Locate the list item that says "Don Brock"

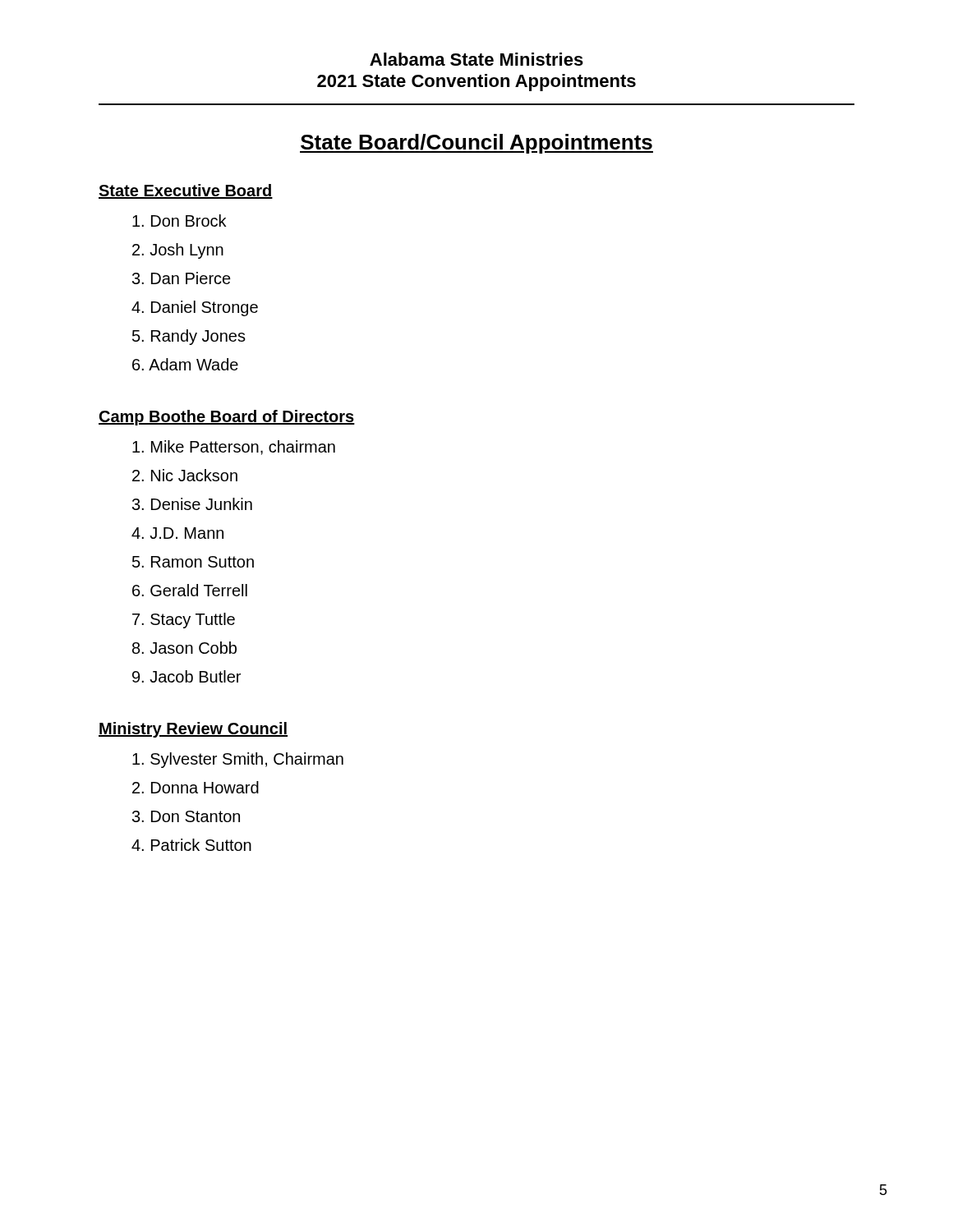(179, 221)
